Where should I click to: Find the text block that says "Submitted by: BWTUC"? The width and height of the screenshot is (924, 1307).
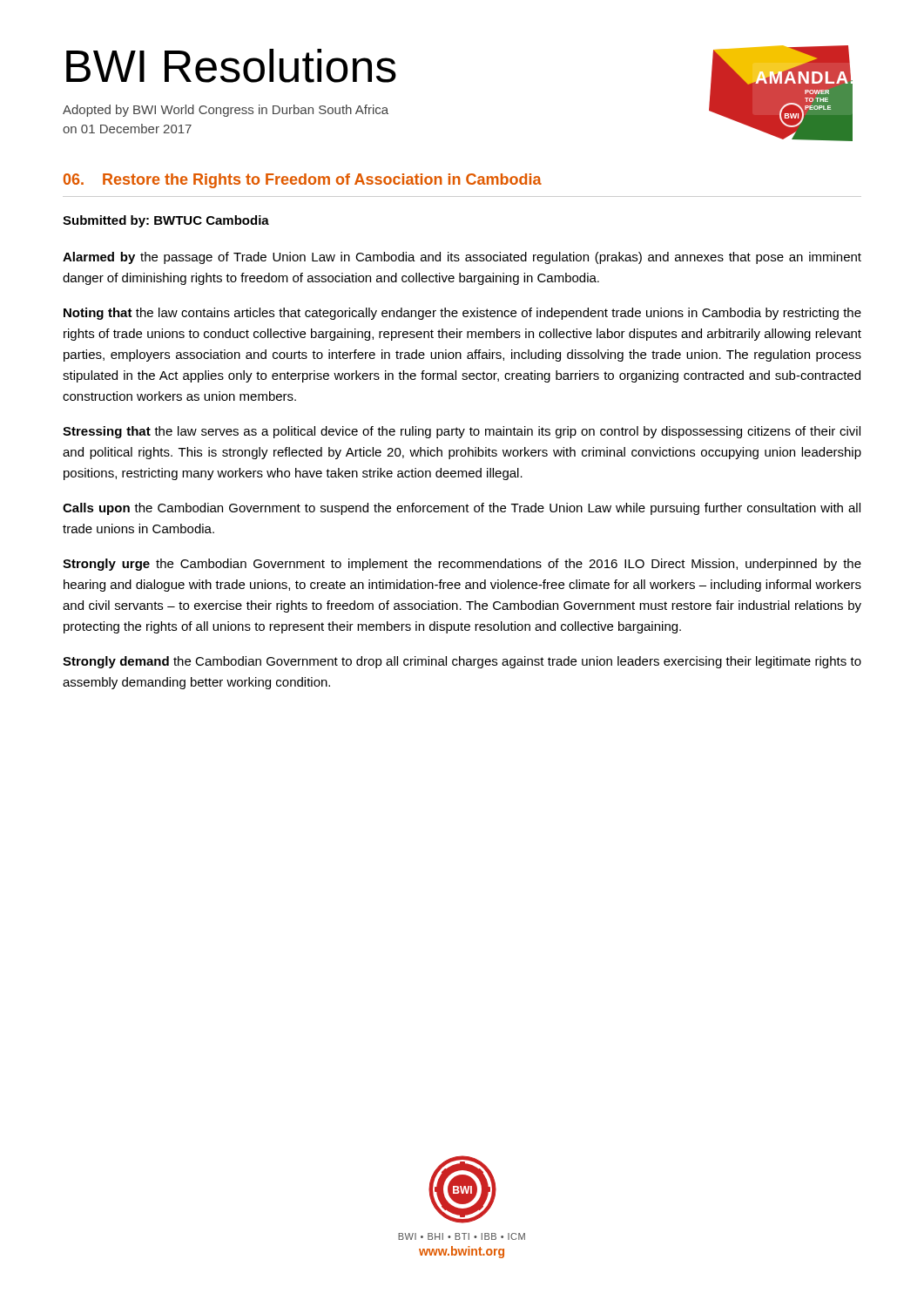(x=166, y=220)
